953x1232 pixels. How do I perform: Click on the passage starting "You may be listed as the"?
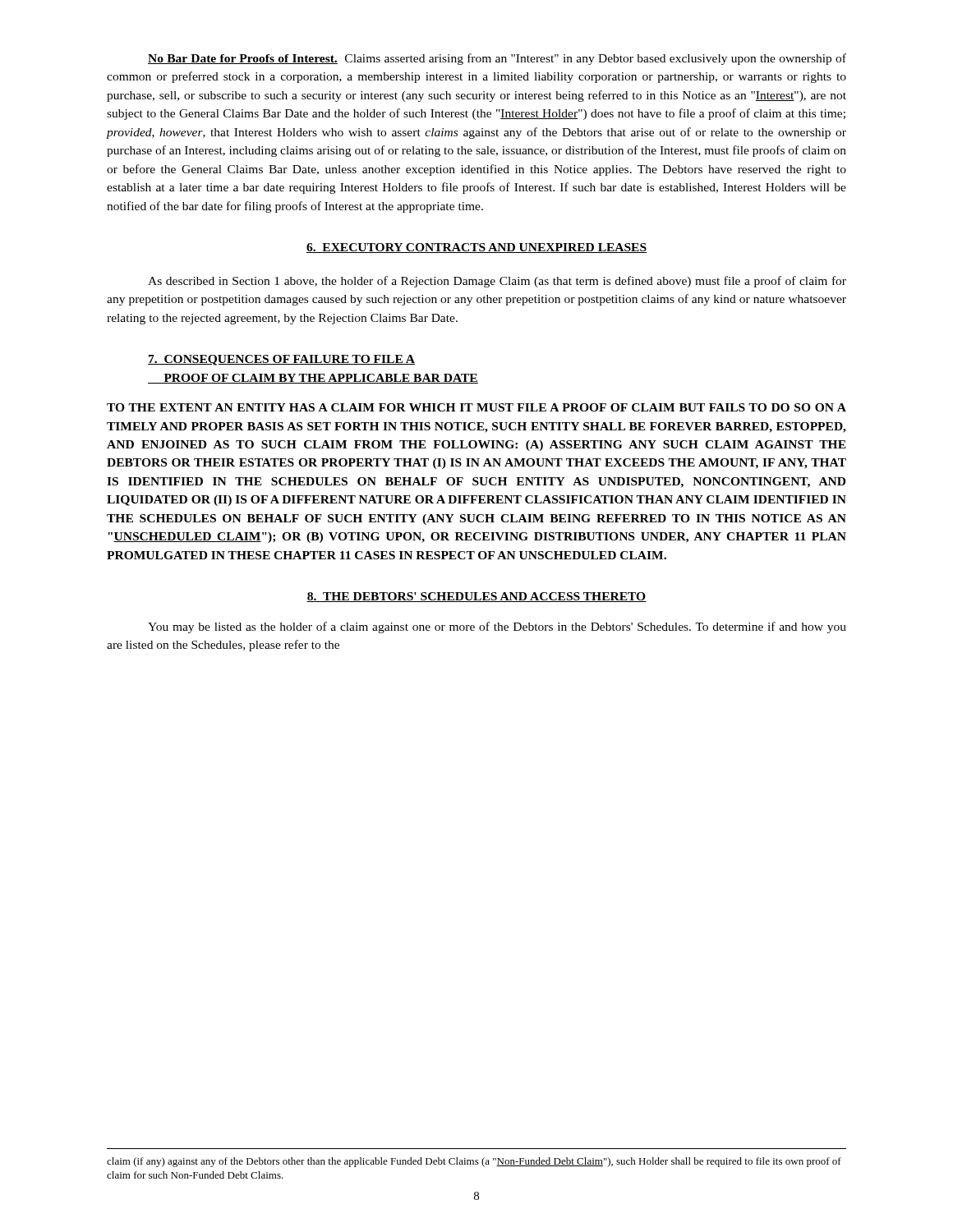476,635
